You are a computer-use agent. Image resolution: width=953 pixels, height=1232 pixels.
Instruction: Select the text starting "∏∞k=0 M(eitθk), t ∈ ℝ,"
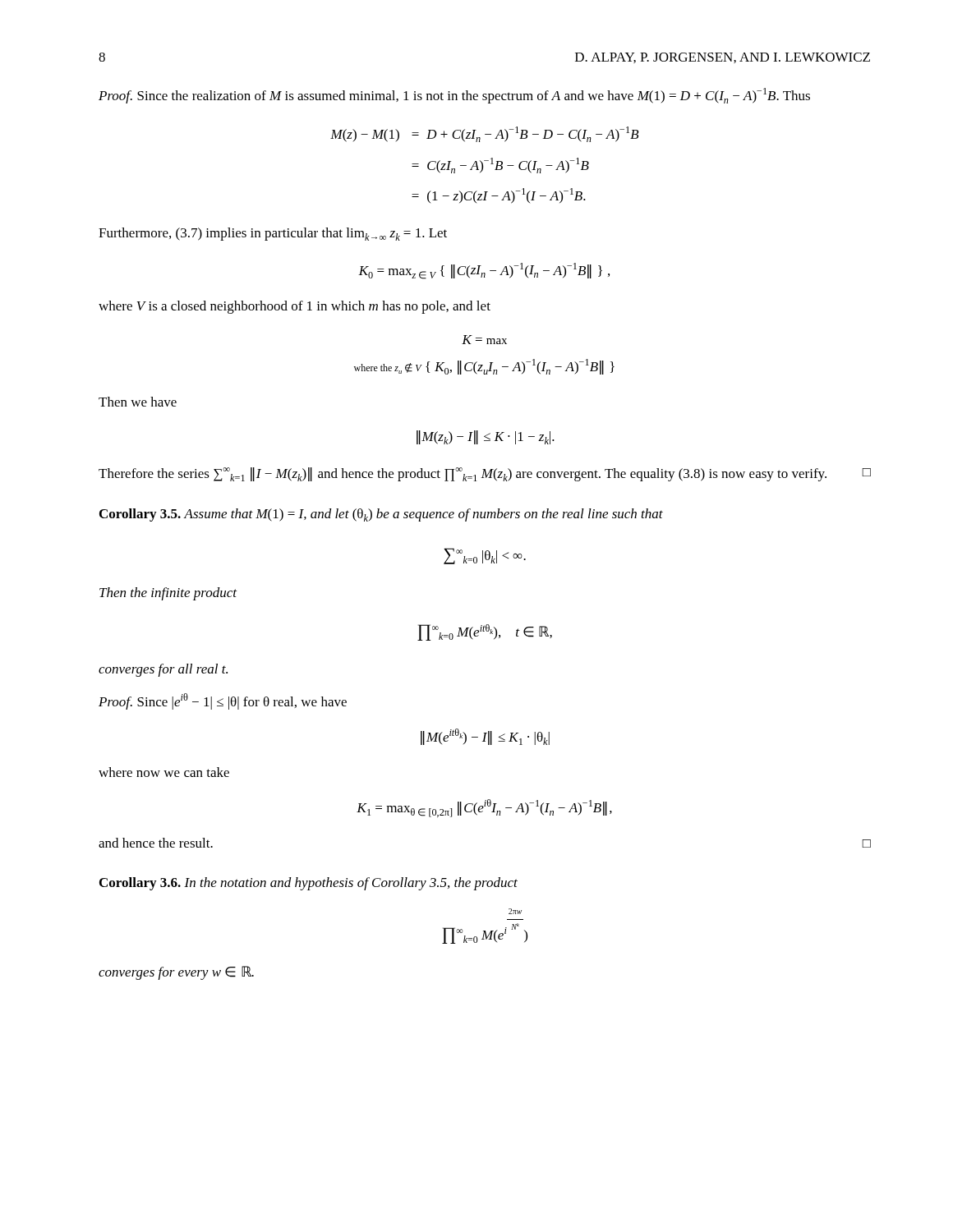click(x=485, y=631)
